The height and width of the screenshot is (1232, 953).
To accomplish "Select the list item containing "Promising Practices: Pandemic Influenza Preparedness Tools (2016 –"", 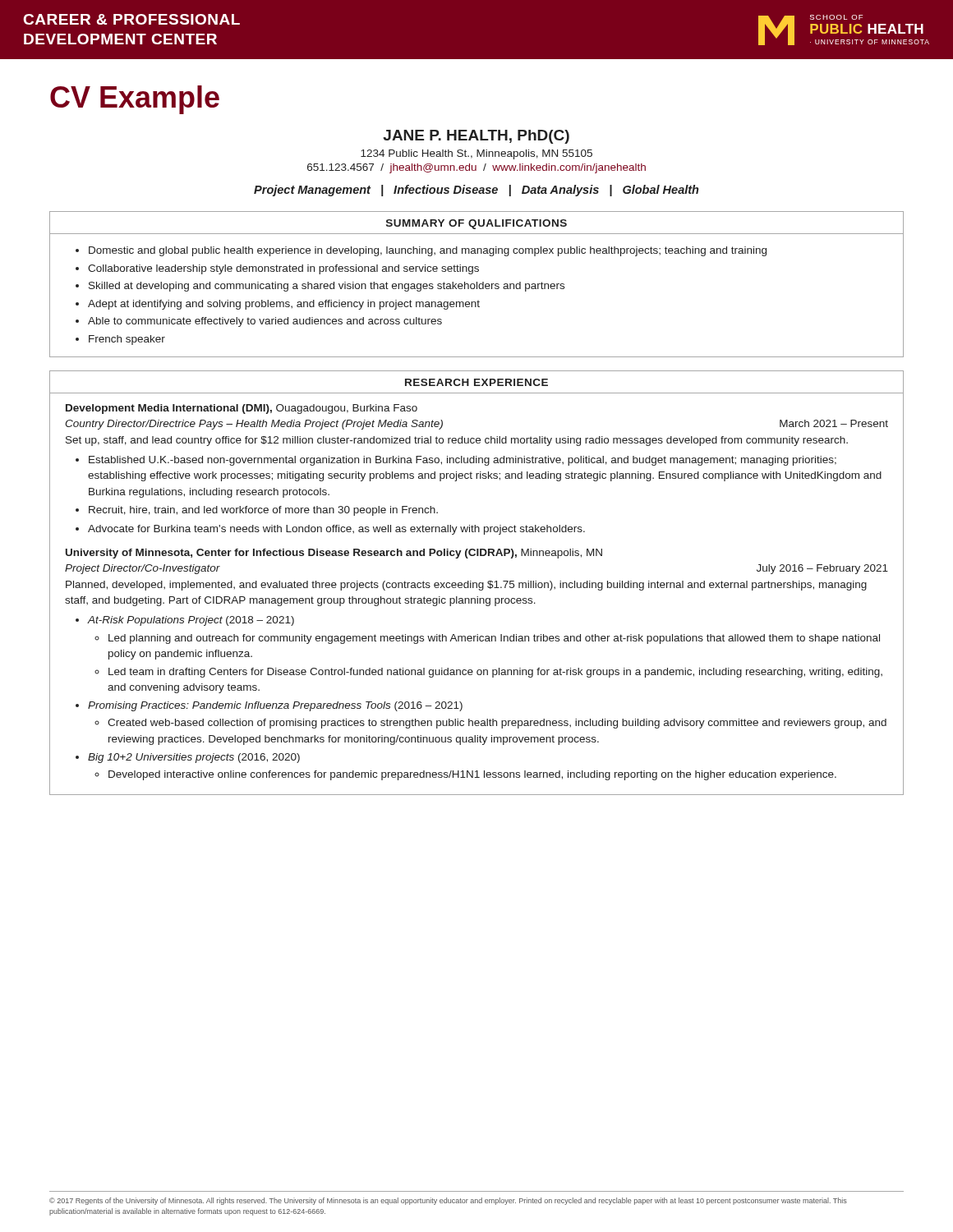I will coord(488,723).
